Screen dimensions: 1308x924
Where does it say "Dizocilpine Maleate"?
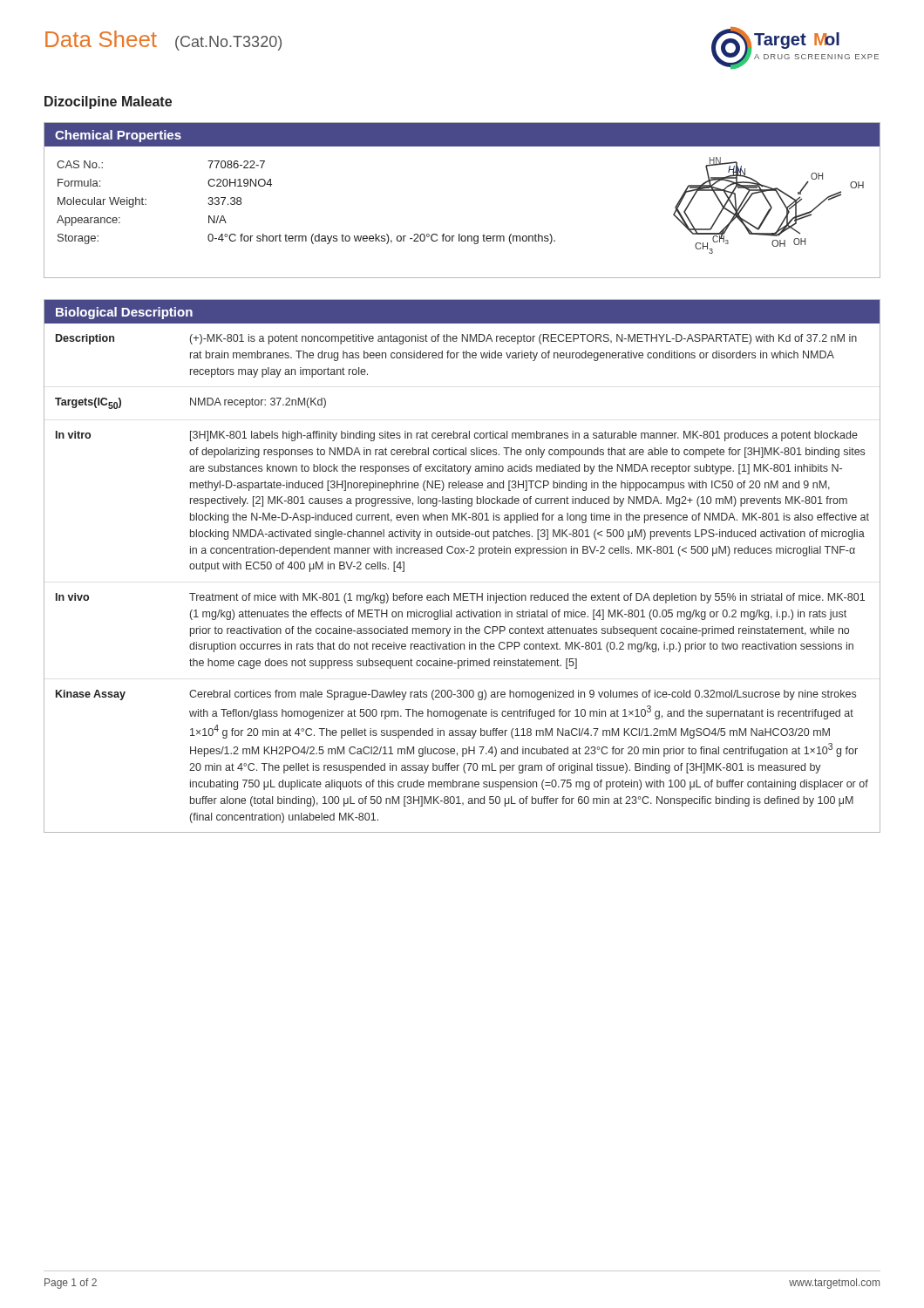tap(108, 102)
